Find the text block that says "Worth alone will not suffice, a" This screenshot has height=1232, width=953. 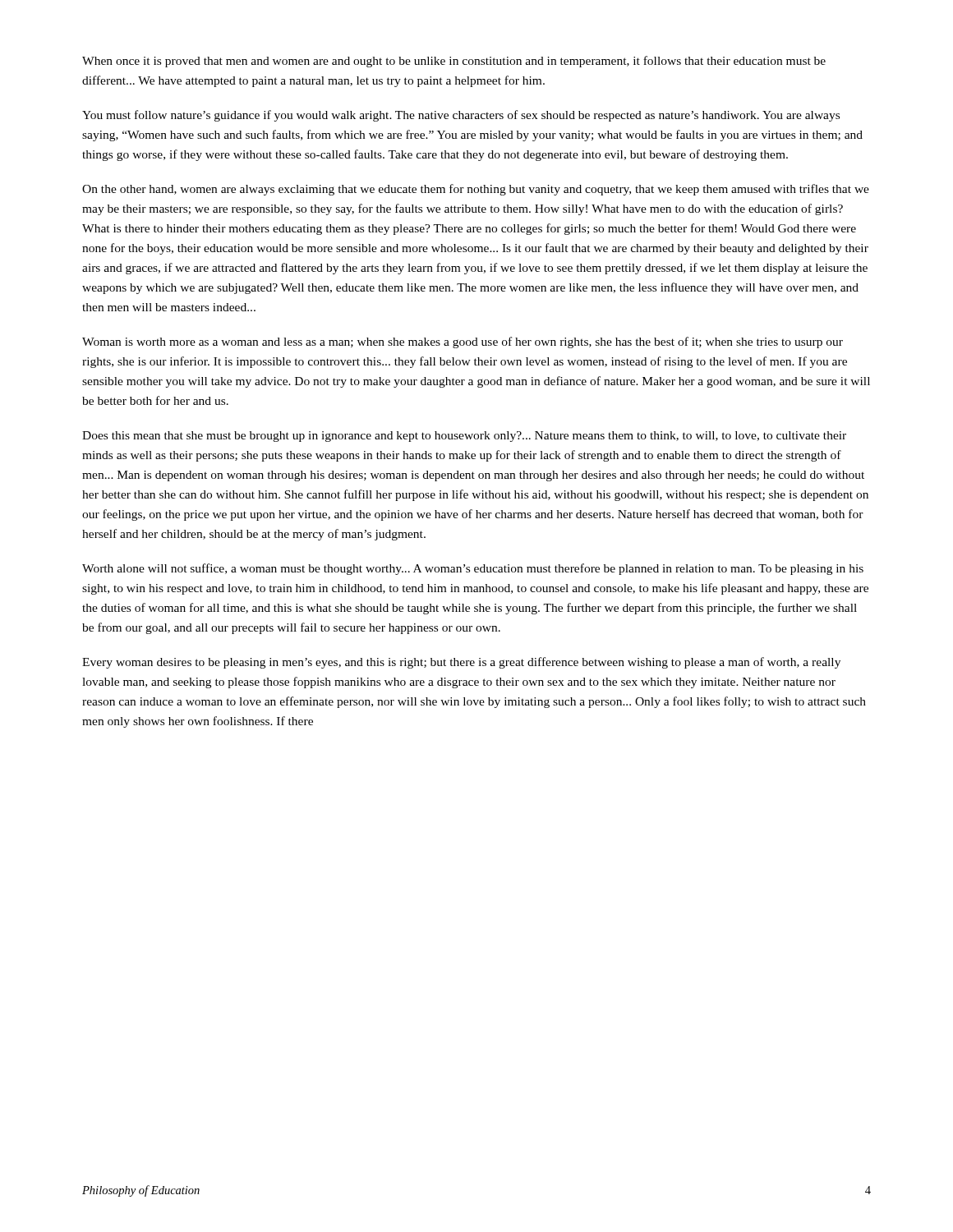pyautogui.click(x=476, y=598)
